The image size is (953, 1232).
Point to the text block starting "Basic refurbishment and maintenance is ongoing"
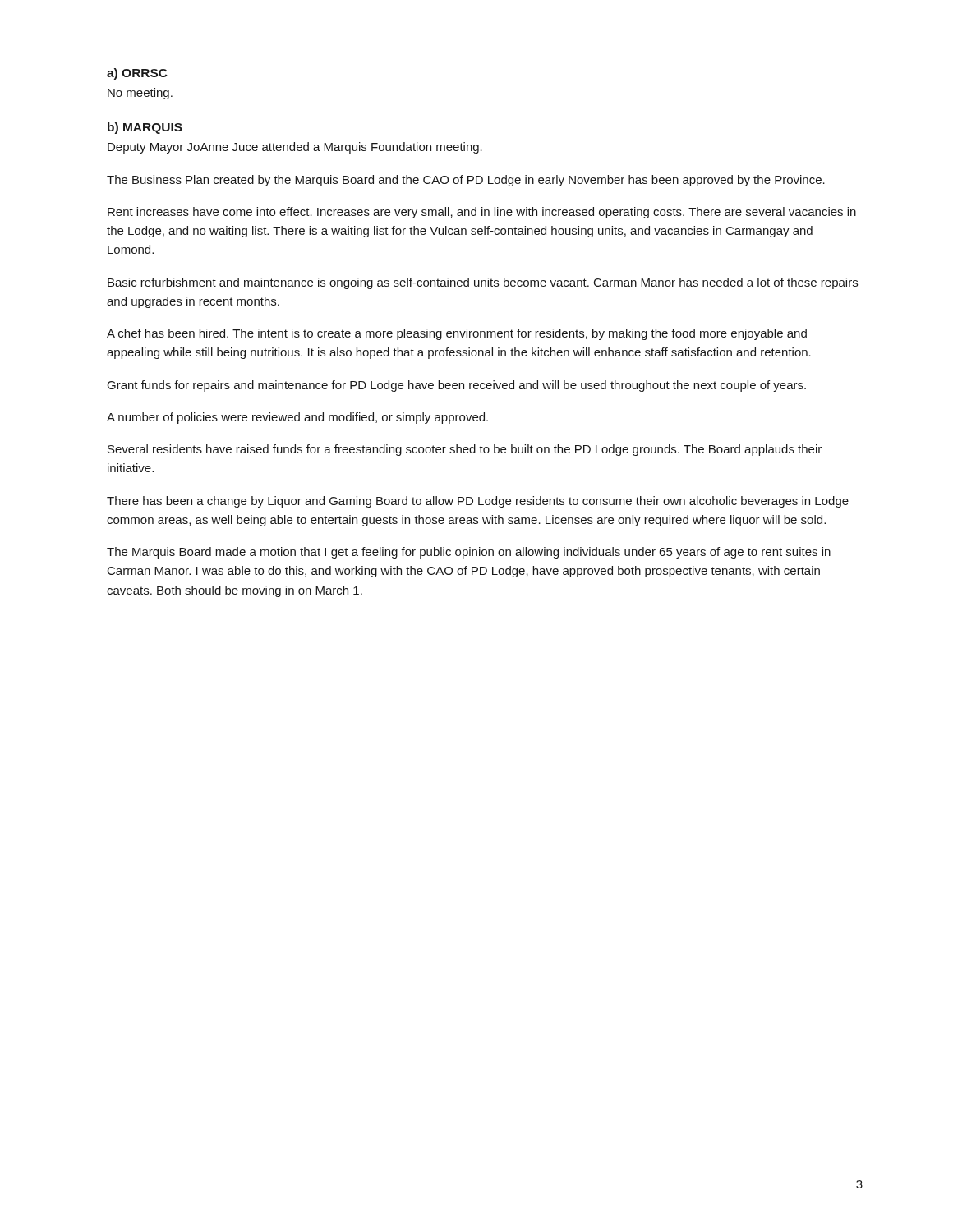483,291
